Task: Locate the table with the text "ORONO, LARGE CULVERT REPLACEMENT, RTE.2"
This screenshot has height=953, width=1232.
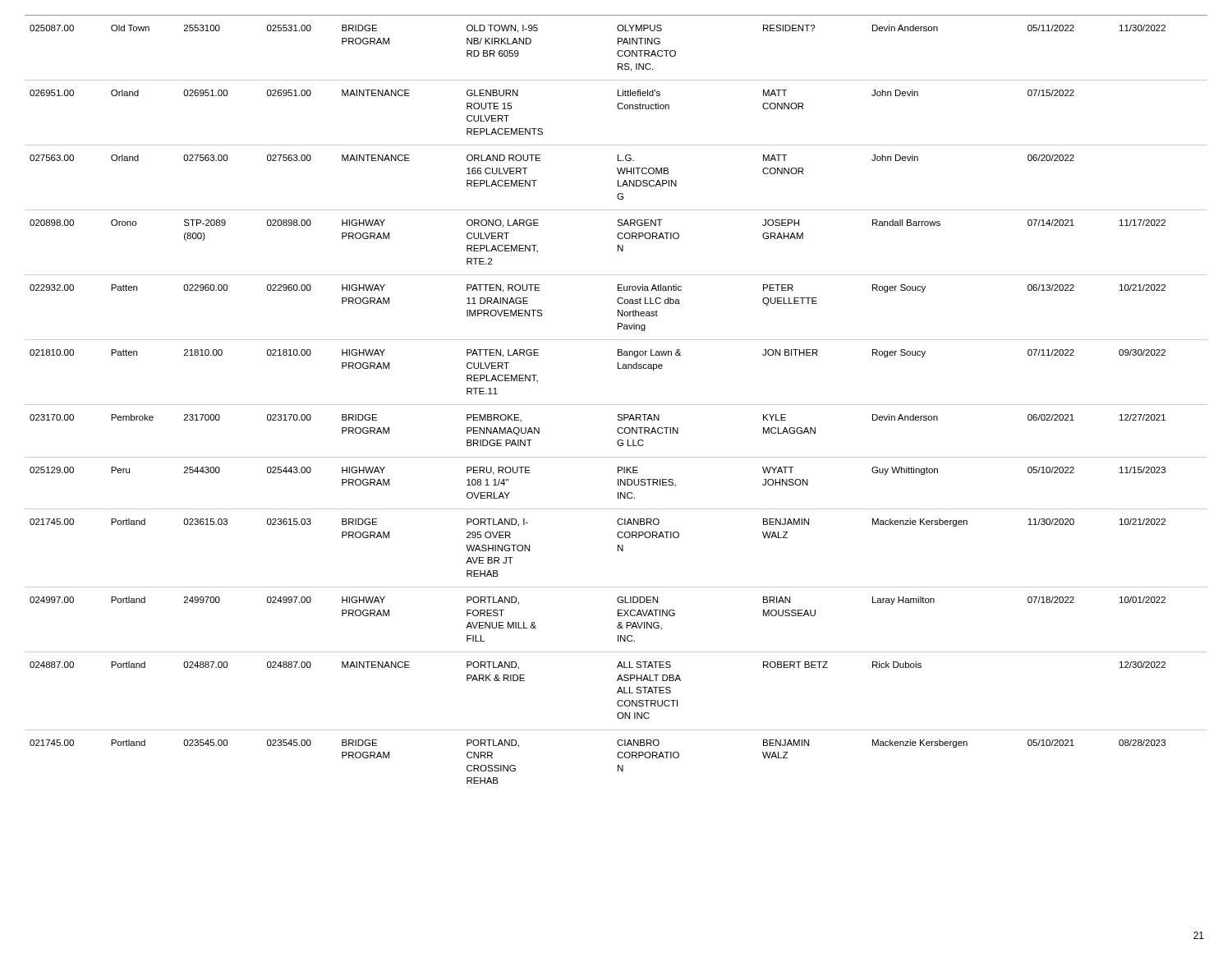Action: (616, 405)
